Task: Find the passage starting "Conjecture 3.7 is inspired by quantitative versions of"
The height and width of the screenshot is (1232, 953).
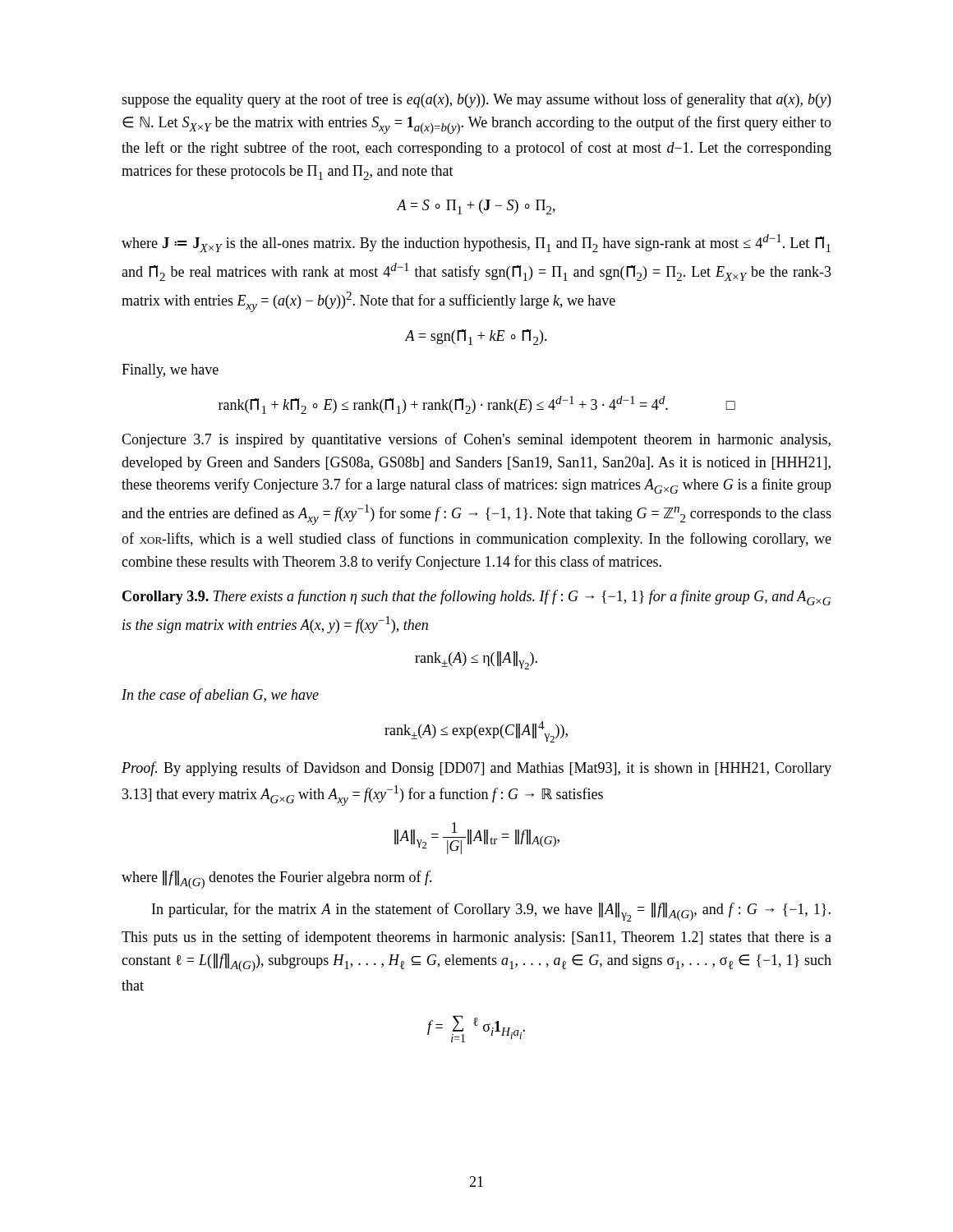Action: coord(476,500)
